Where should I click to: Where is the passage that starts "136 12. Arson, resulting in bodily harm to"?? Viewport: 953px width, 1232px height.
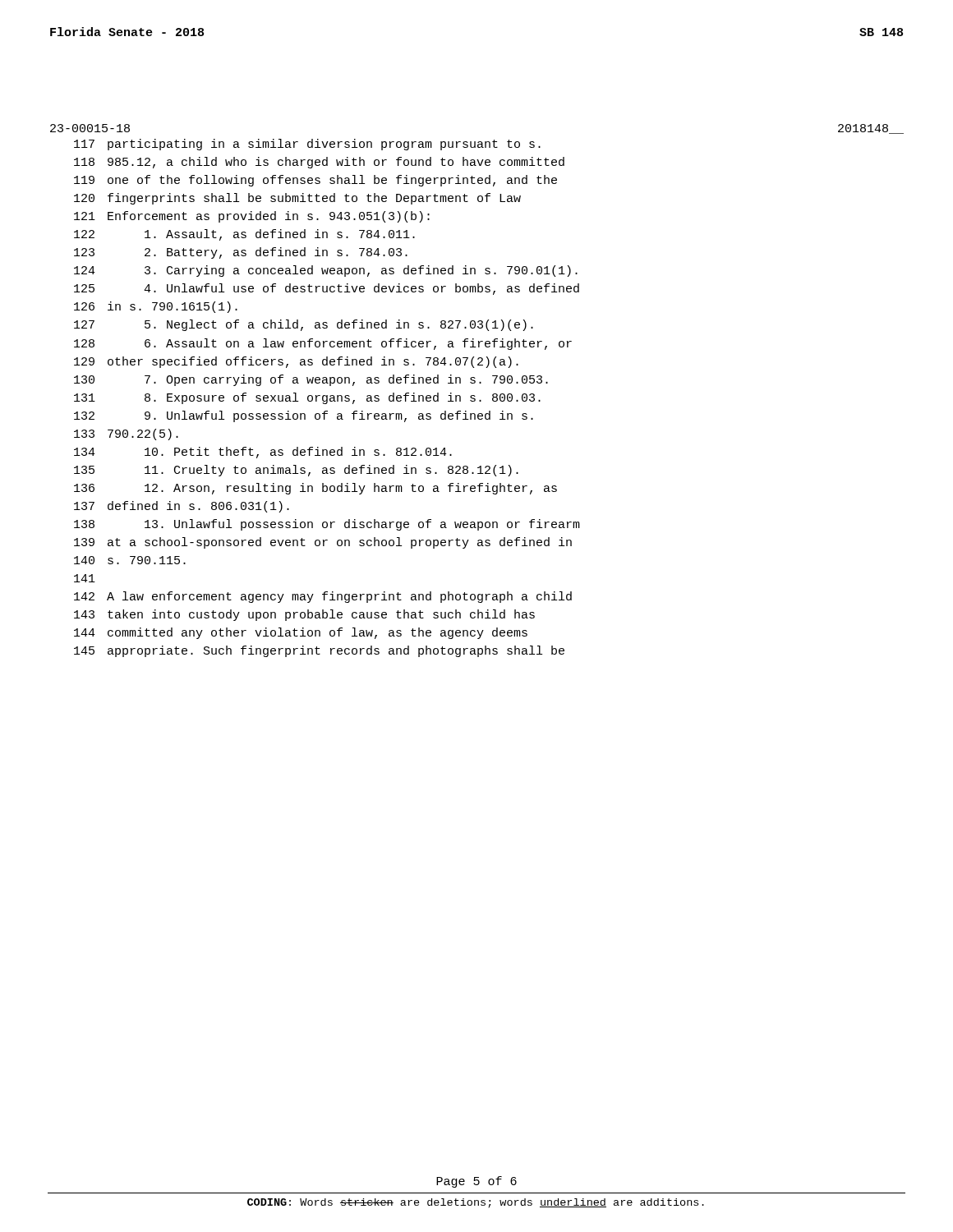point(476,489)
